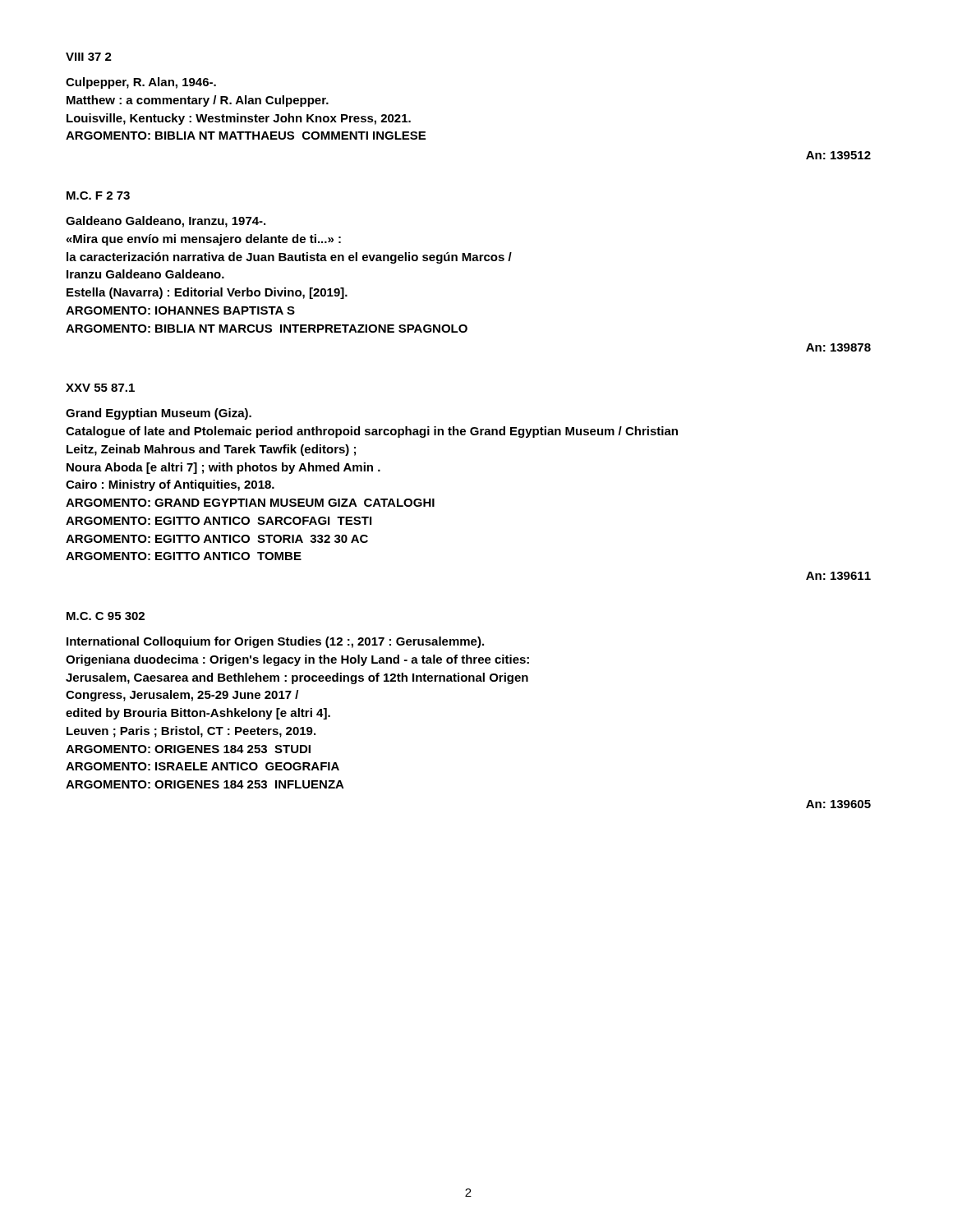Point to the element starting "An: 139878"
Viewport: 953px width, 1232px height.
838,347
